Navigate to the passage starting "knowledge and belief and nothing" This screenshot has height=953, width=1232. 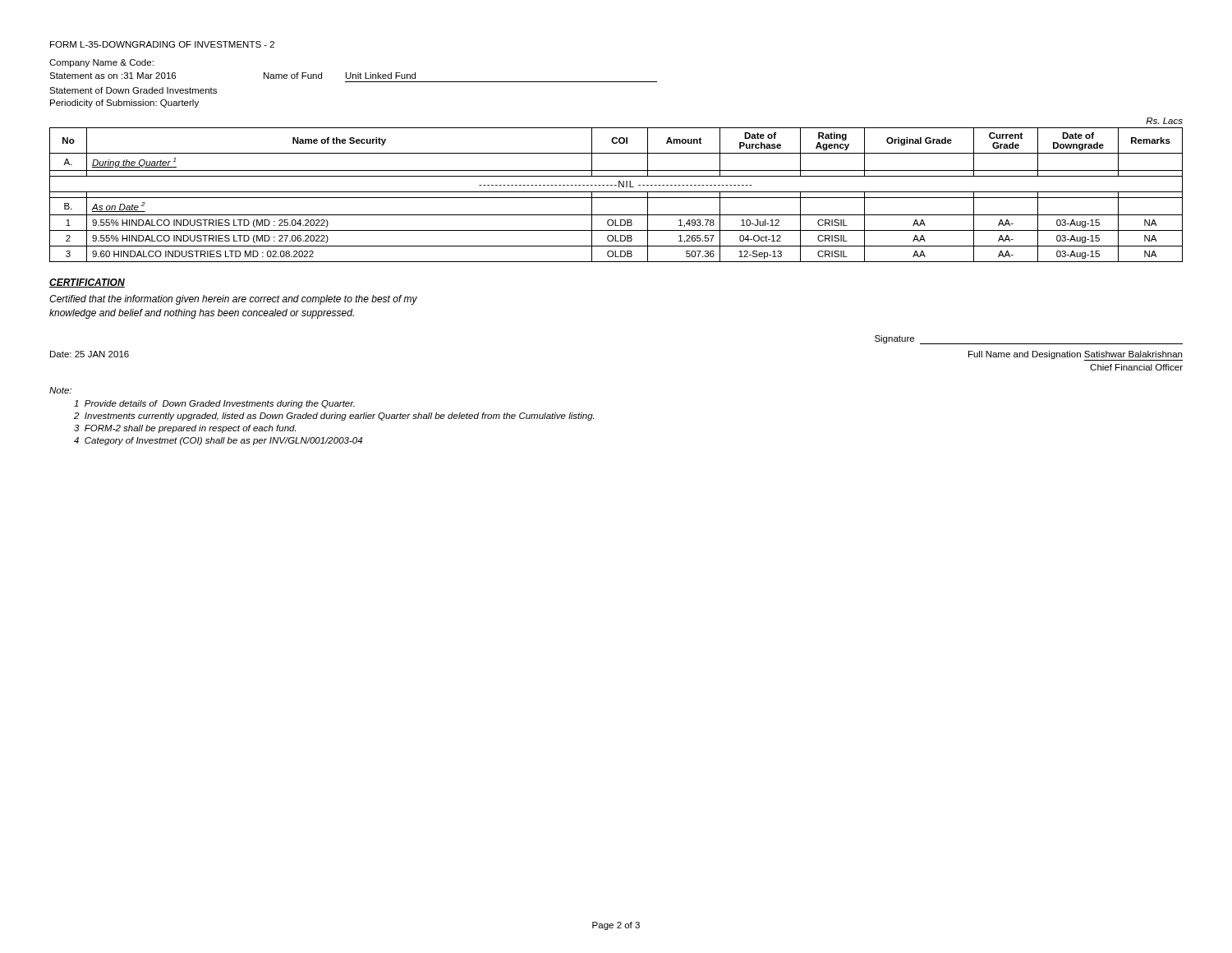click(202, 313)
